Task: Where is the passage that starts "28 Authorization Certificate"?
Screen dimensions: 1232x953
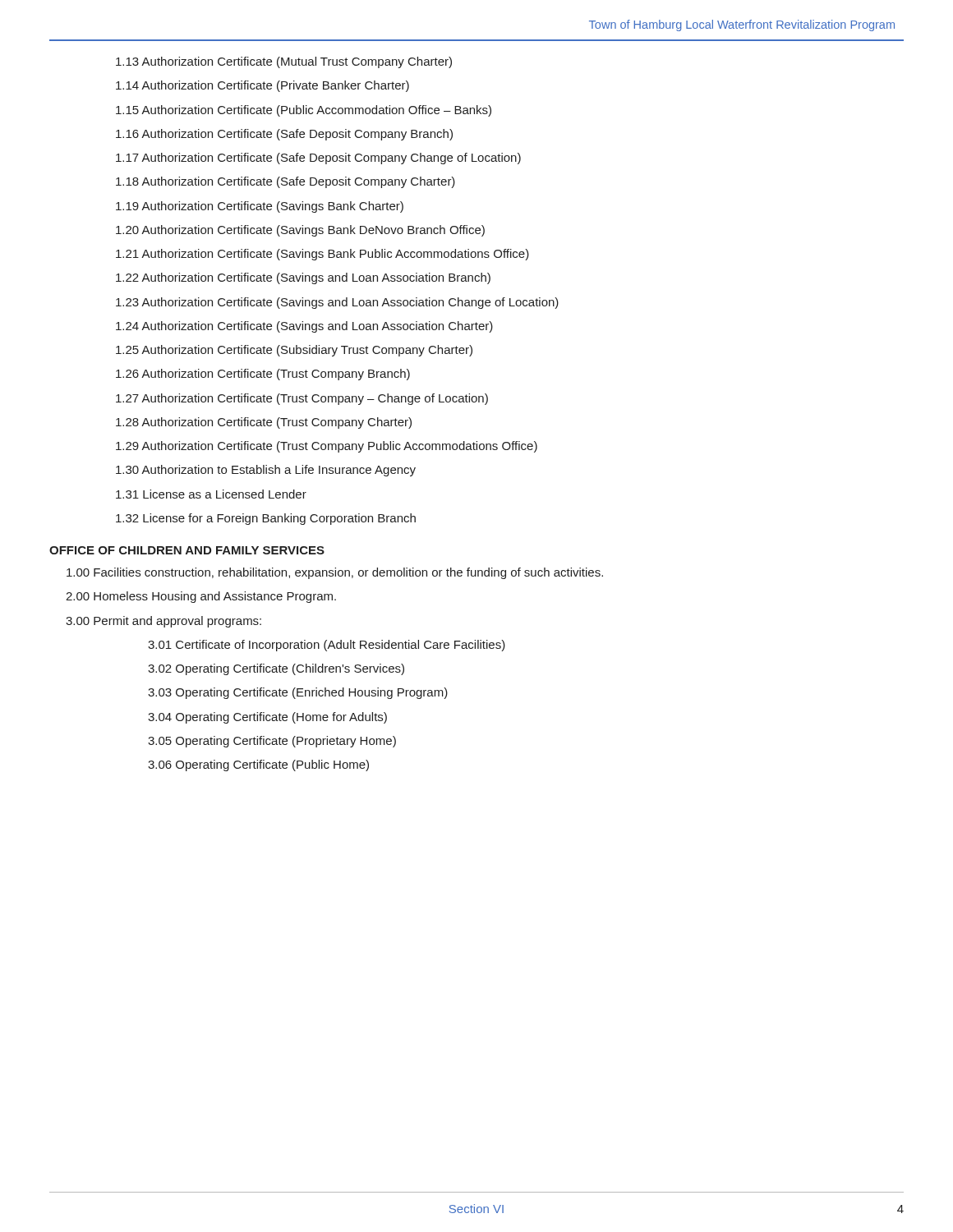Action: pos(264,422)
